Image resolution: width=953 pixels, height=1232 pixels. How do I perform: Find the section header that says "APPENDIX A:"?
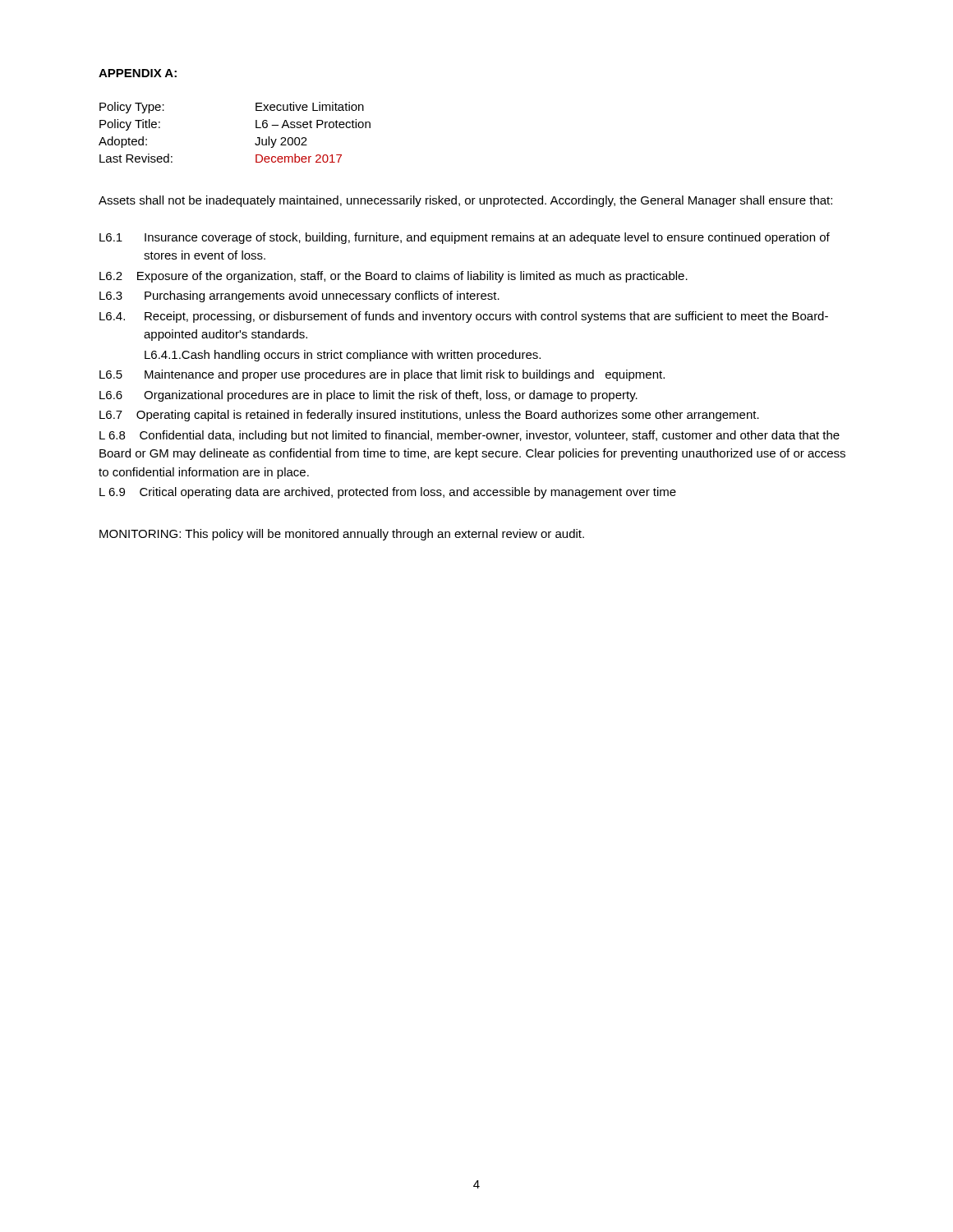point(138,73)
